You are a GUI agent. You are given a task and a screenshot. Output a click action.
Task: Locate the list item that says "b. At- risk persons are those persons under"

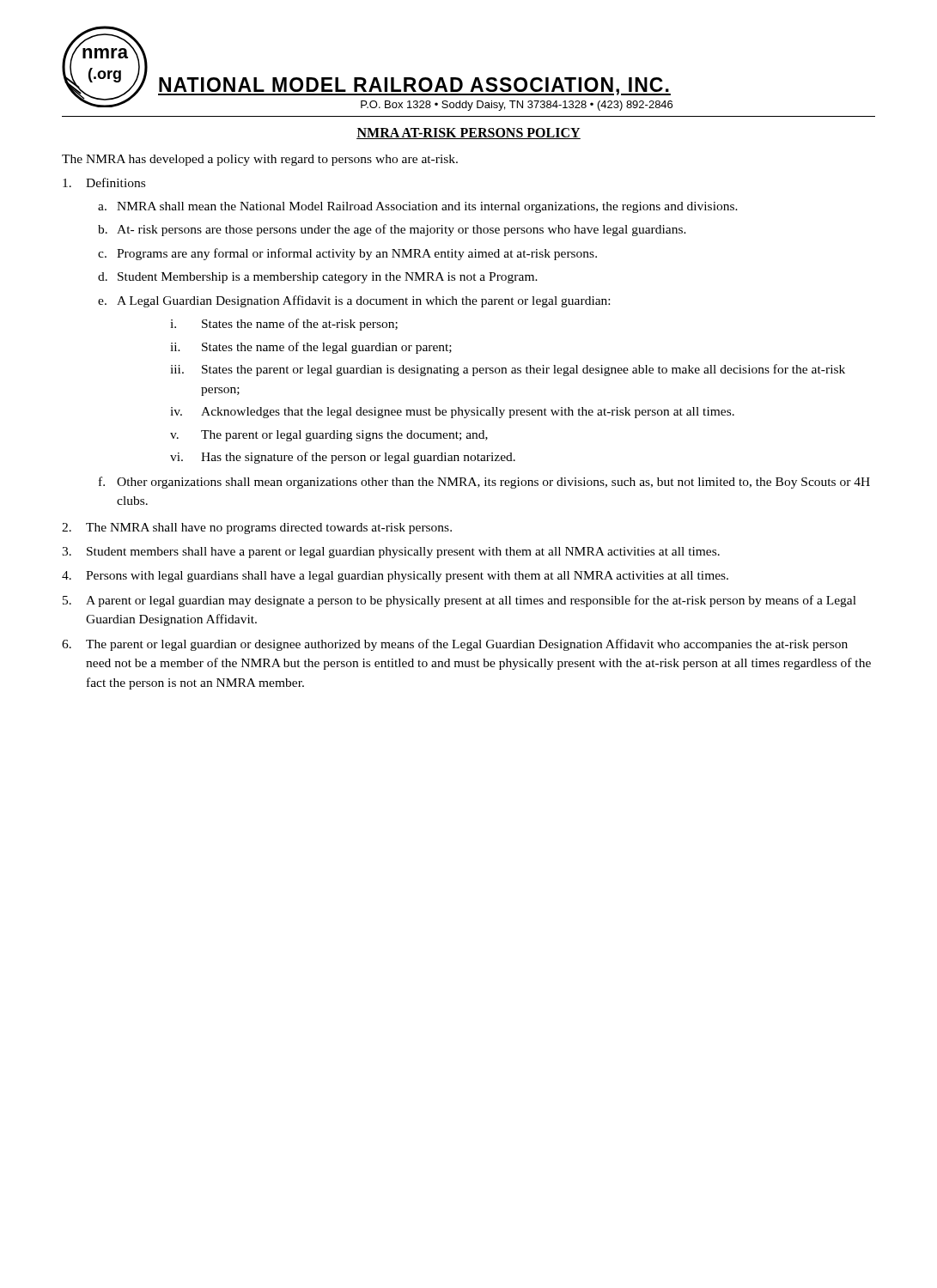click(x=487, y=230)
